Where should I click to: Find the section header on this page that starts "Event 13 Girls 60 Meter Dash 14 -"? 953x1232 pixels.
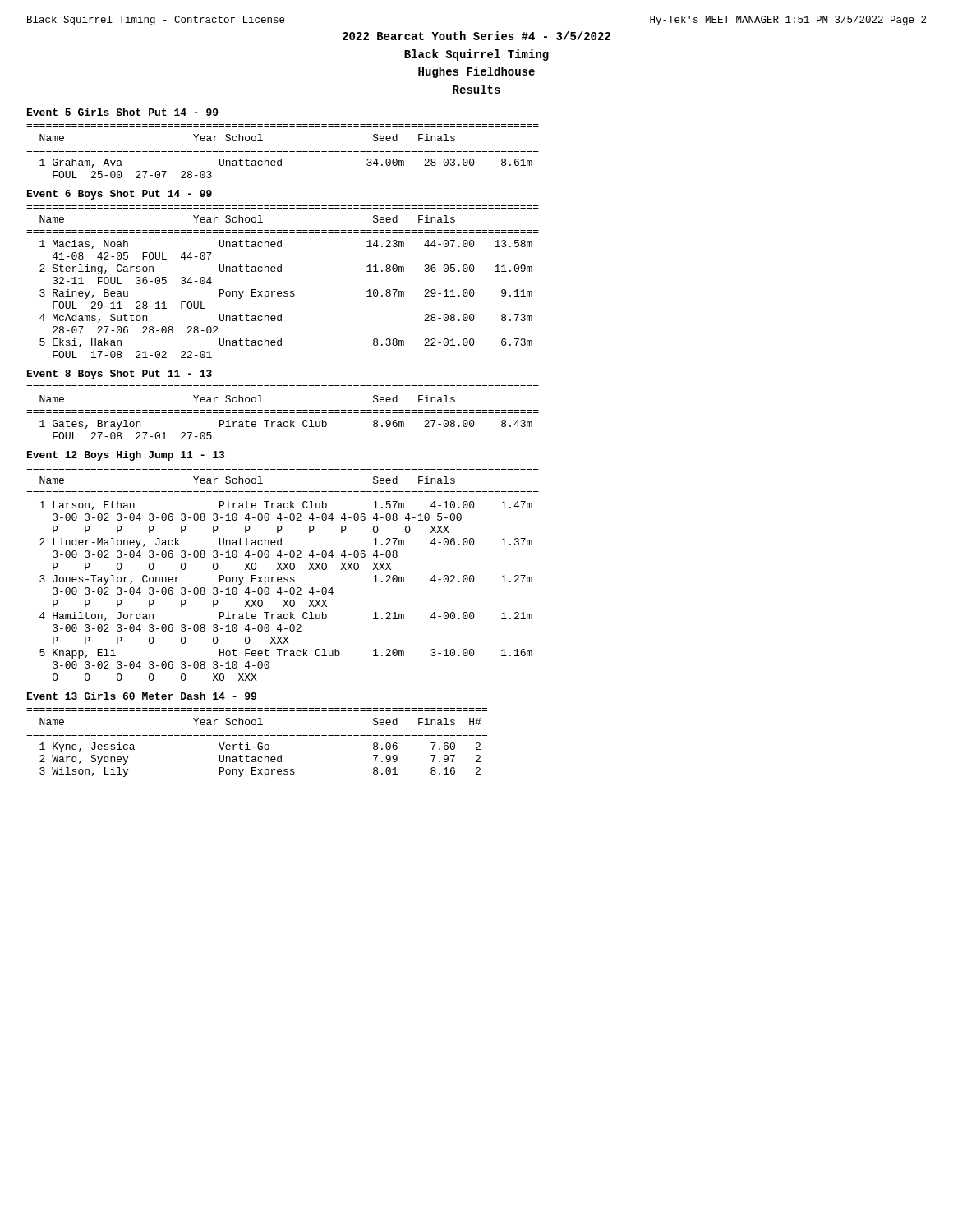(x=142, y=697)
